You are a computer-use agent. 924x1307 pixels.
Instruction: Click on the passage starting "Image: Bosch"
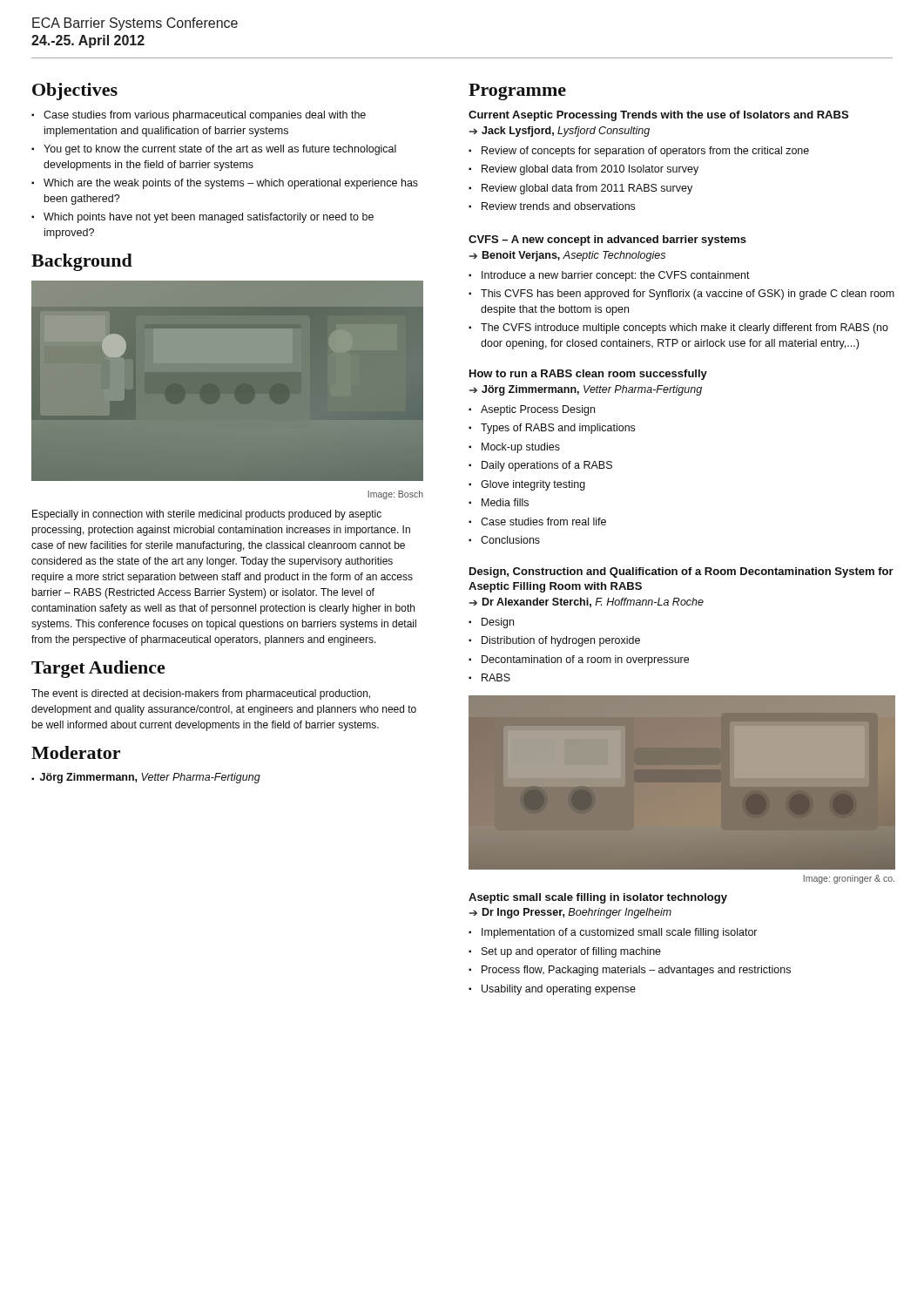(x=395, y=494)
